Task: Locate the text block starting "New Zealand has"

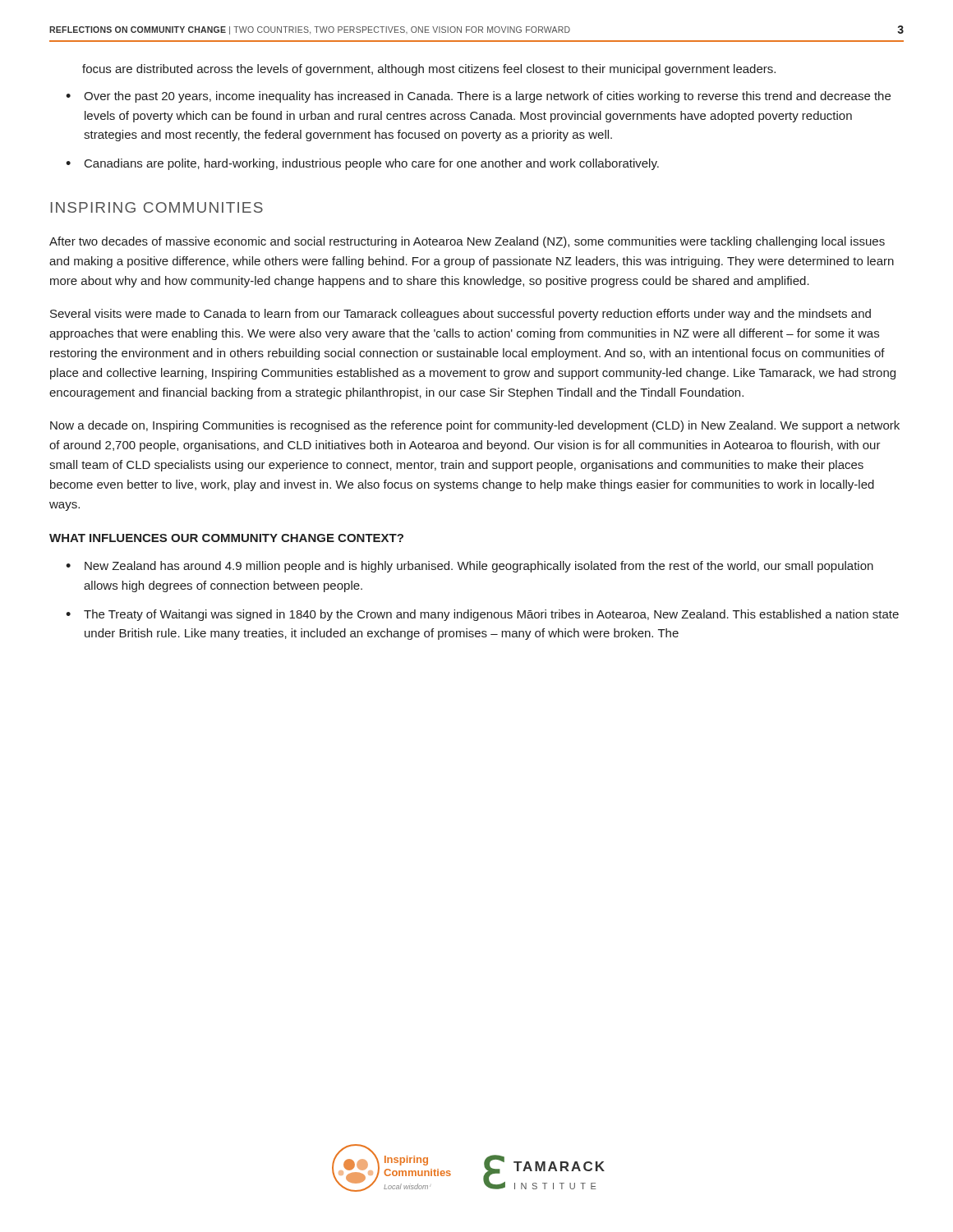Action: coord(479,575)
